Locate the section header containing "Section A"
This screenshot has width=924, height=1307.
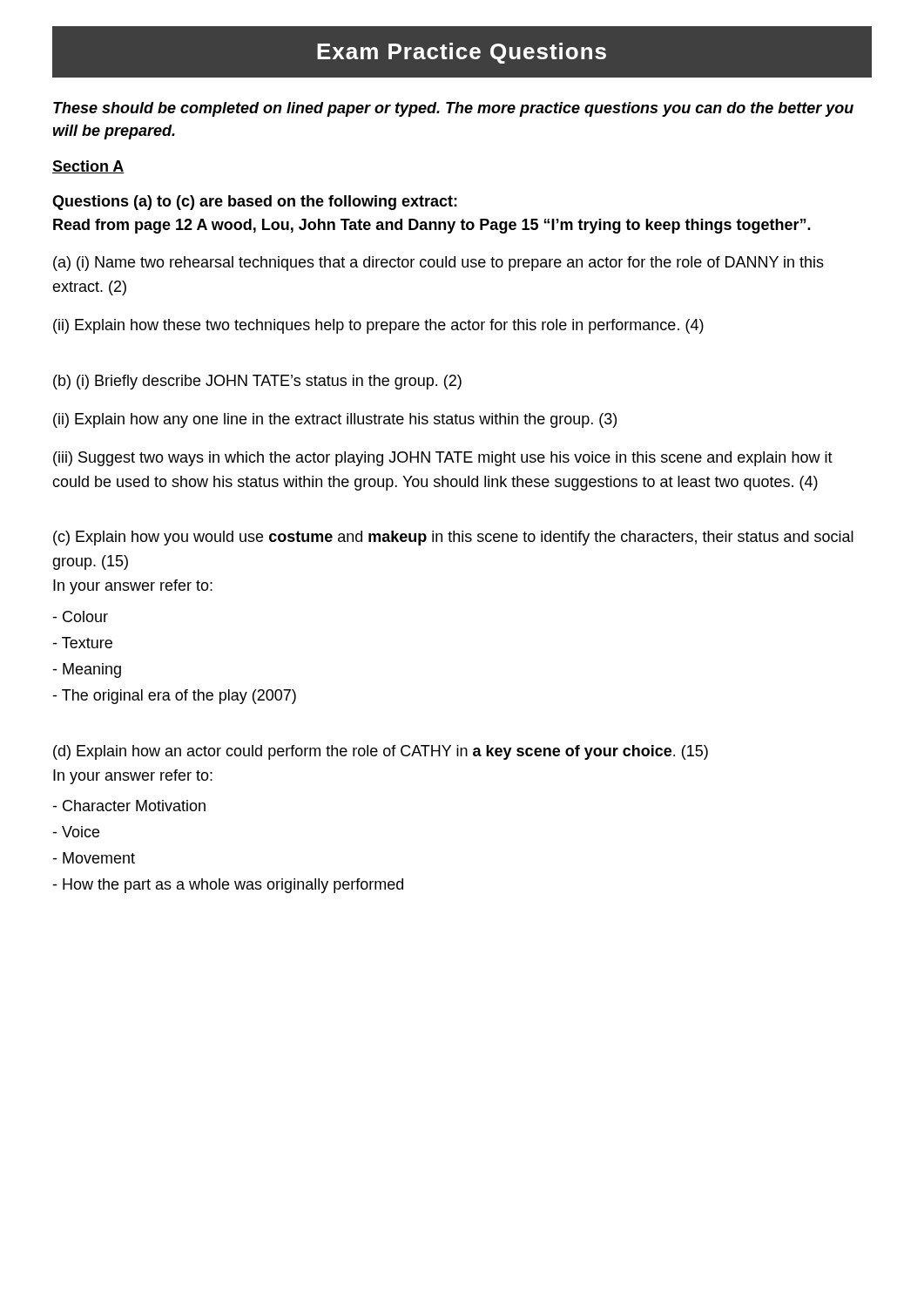88,167
